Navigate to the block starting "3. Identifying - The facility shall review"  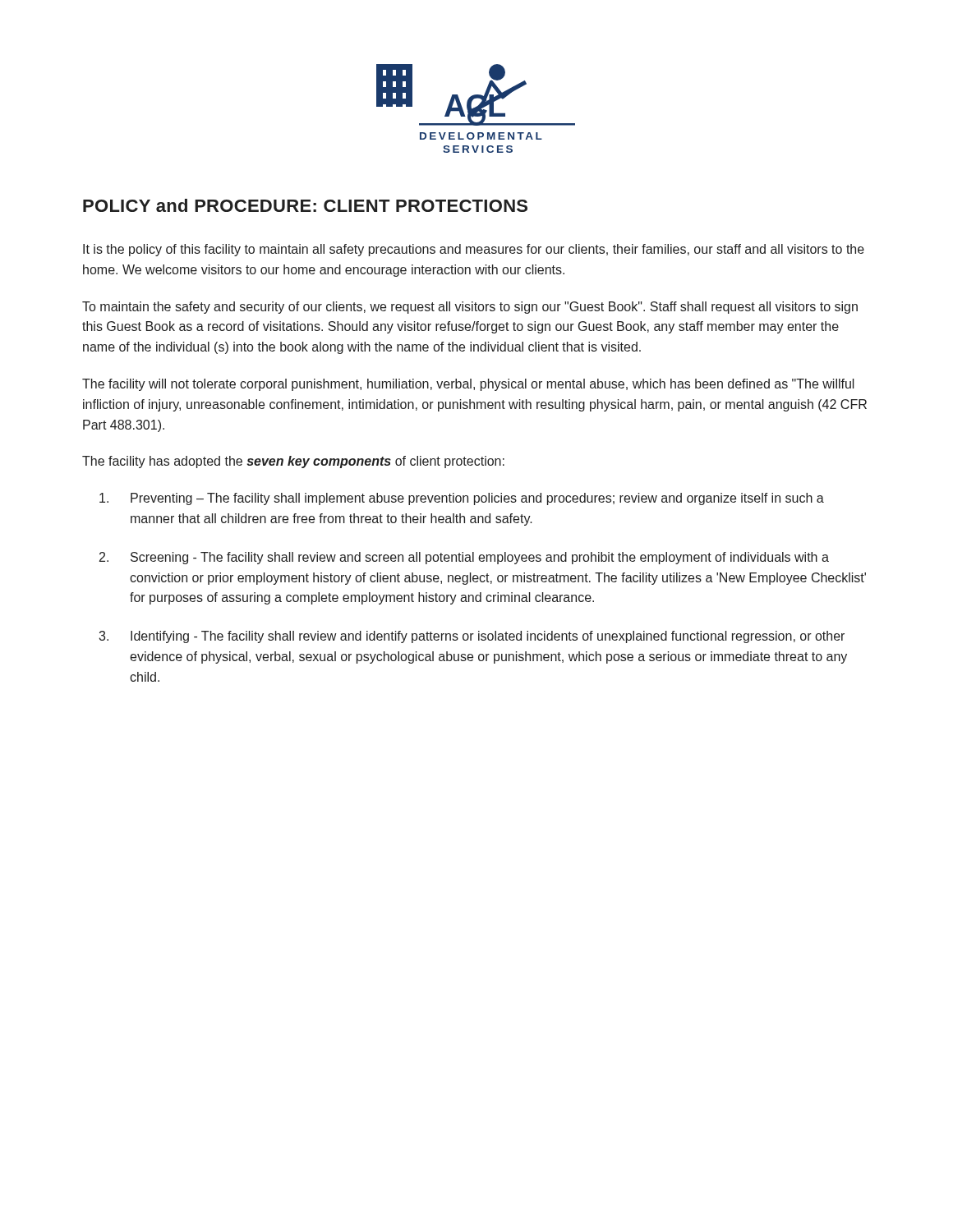[485, 657]
